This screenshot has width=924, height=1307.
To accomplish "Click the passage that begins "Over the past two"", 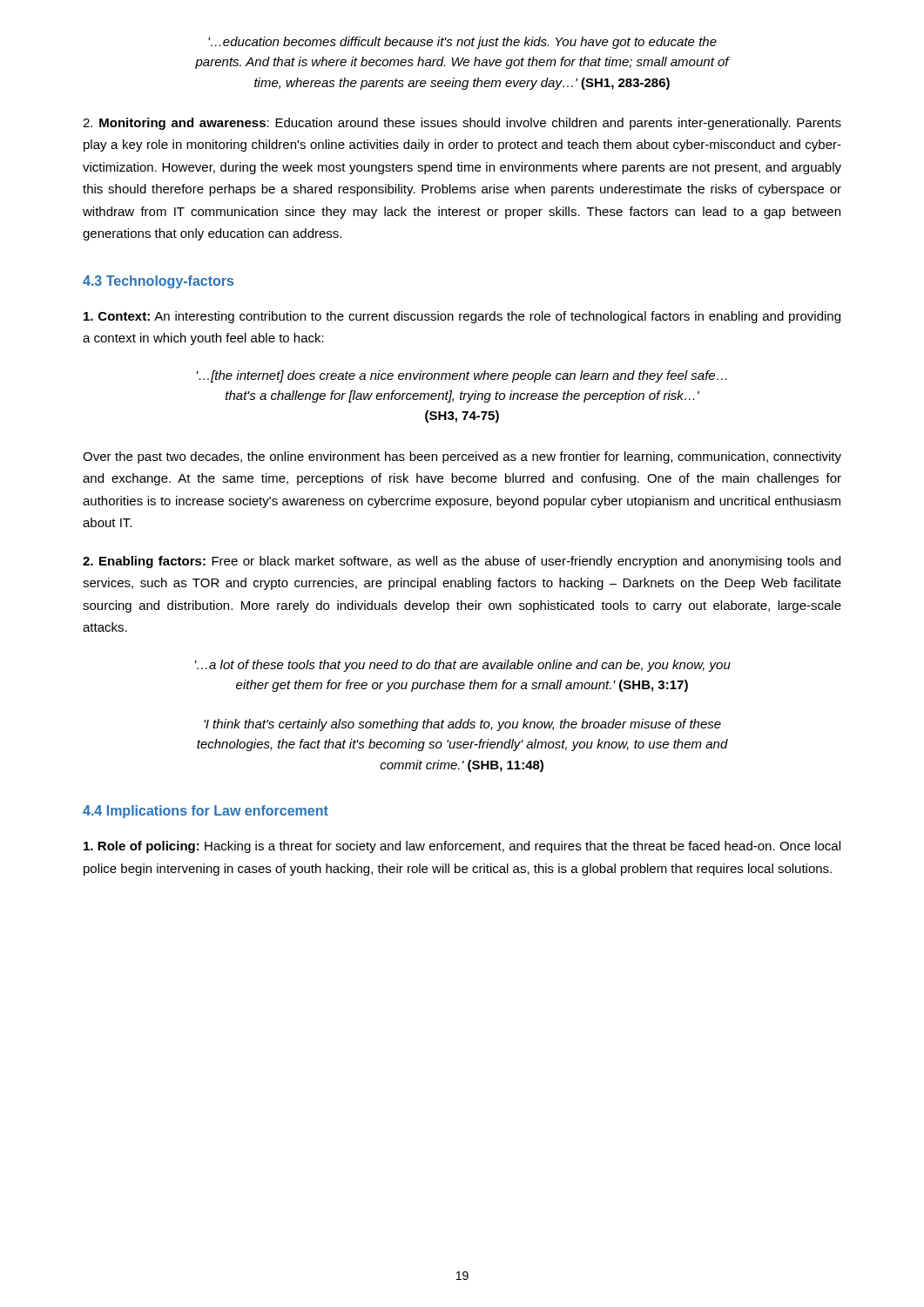I will click(462, 489).
